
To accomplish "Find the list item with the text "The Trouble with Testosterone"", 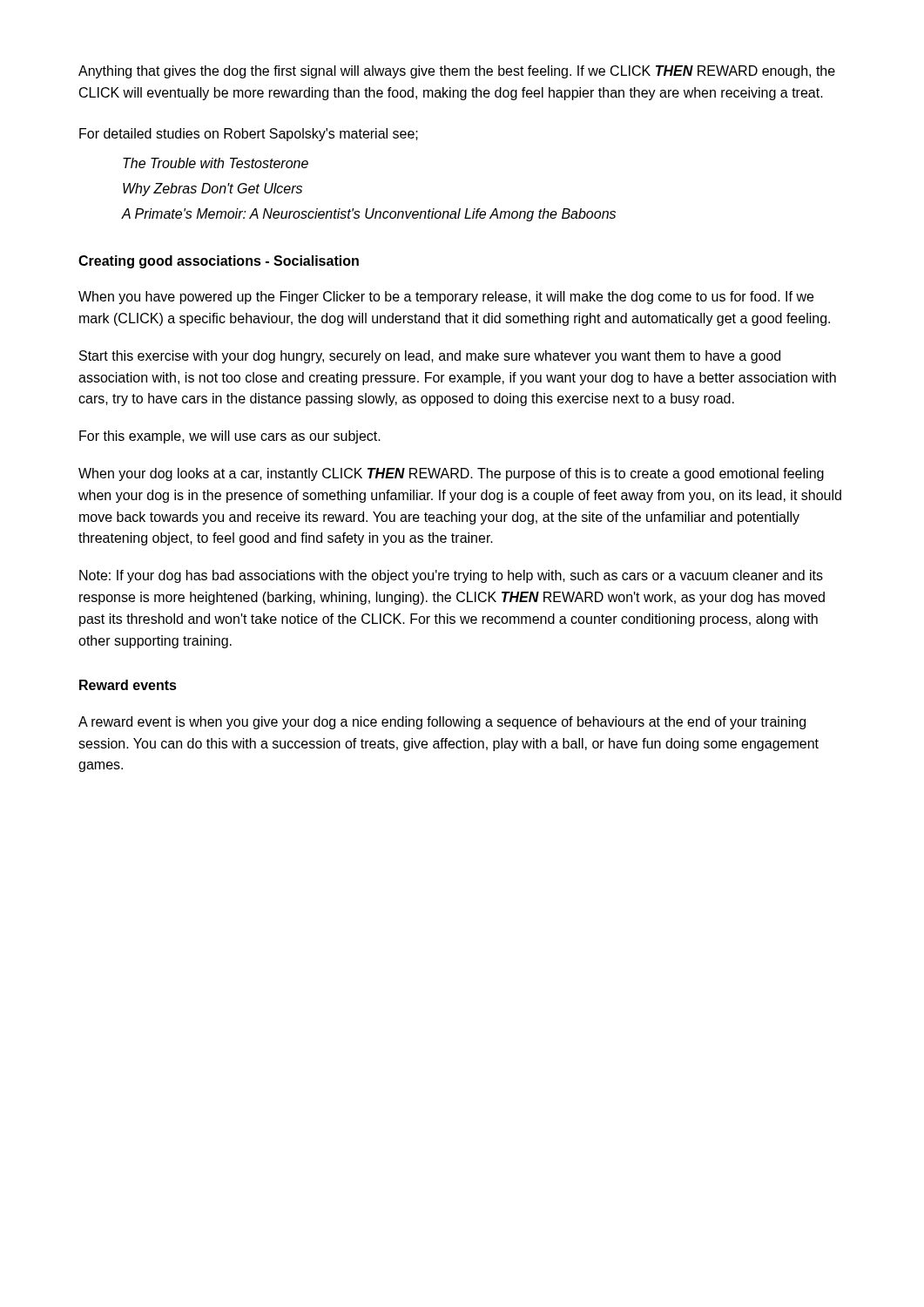I will coord(215,164).
